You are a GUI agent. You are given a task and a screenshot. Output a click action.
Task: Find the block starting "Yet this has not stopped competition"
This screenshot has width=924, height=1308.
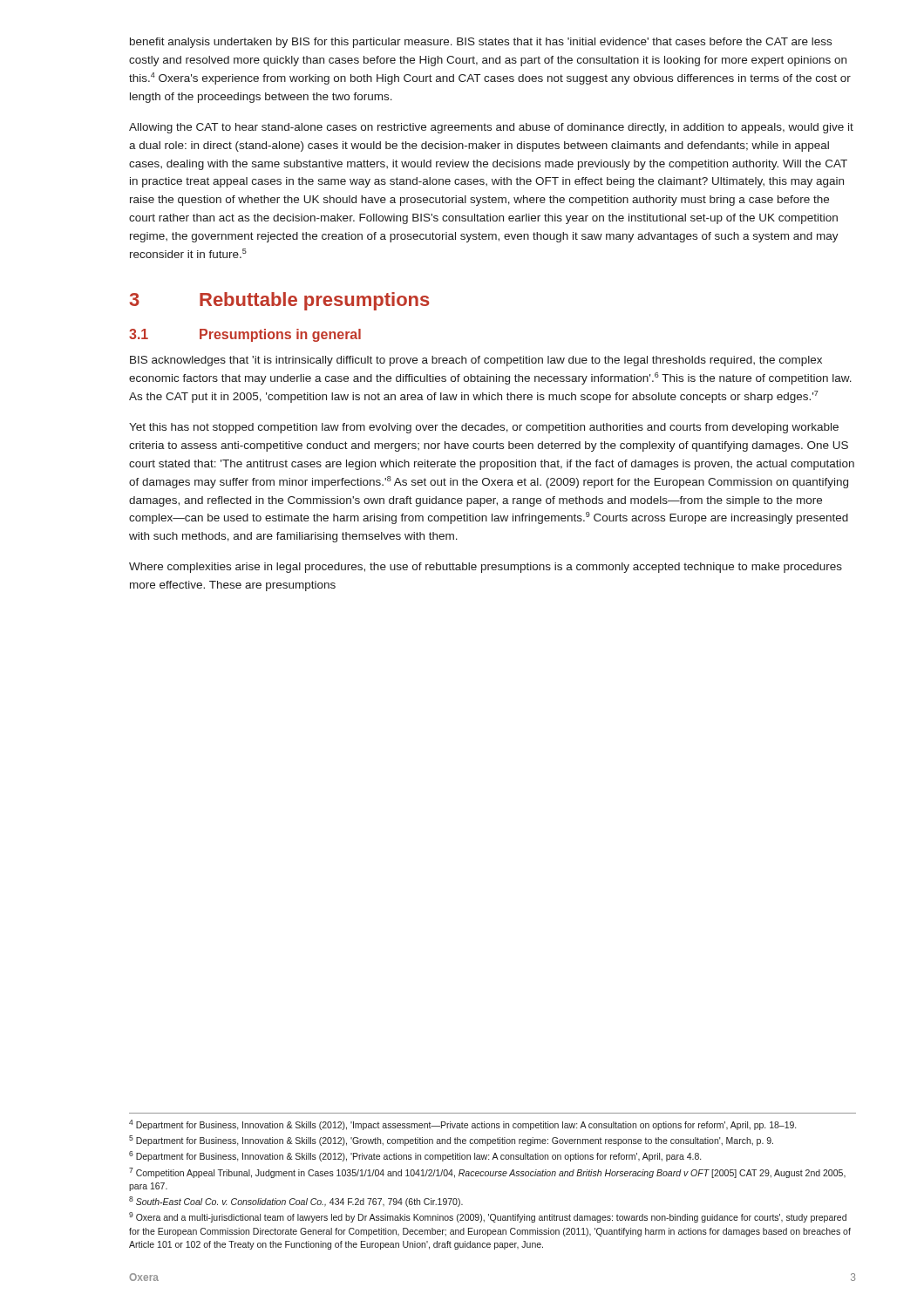(492, 482)
